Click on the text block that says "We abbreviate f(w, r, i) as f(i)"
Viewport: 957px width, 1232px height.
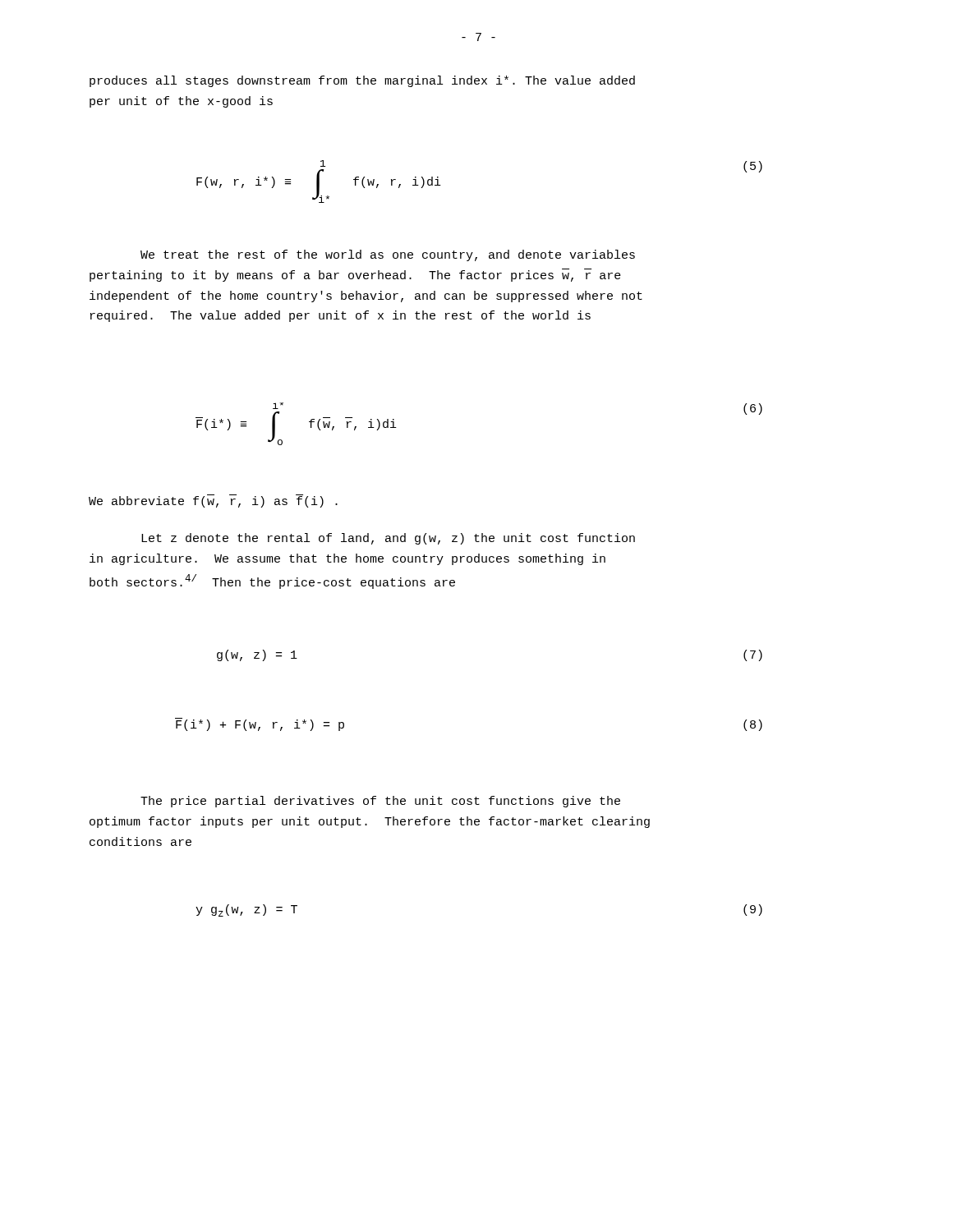click(x=214, y=502)
